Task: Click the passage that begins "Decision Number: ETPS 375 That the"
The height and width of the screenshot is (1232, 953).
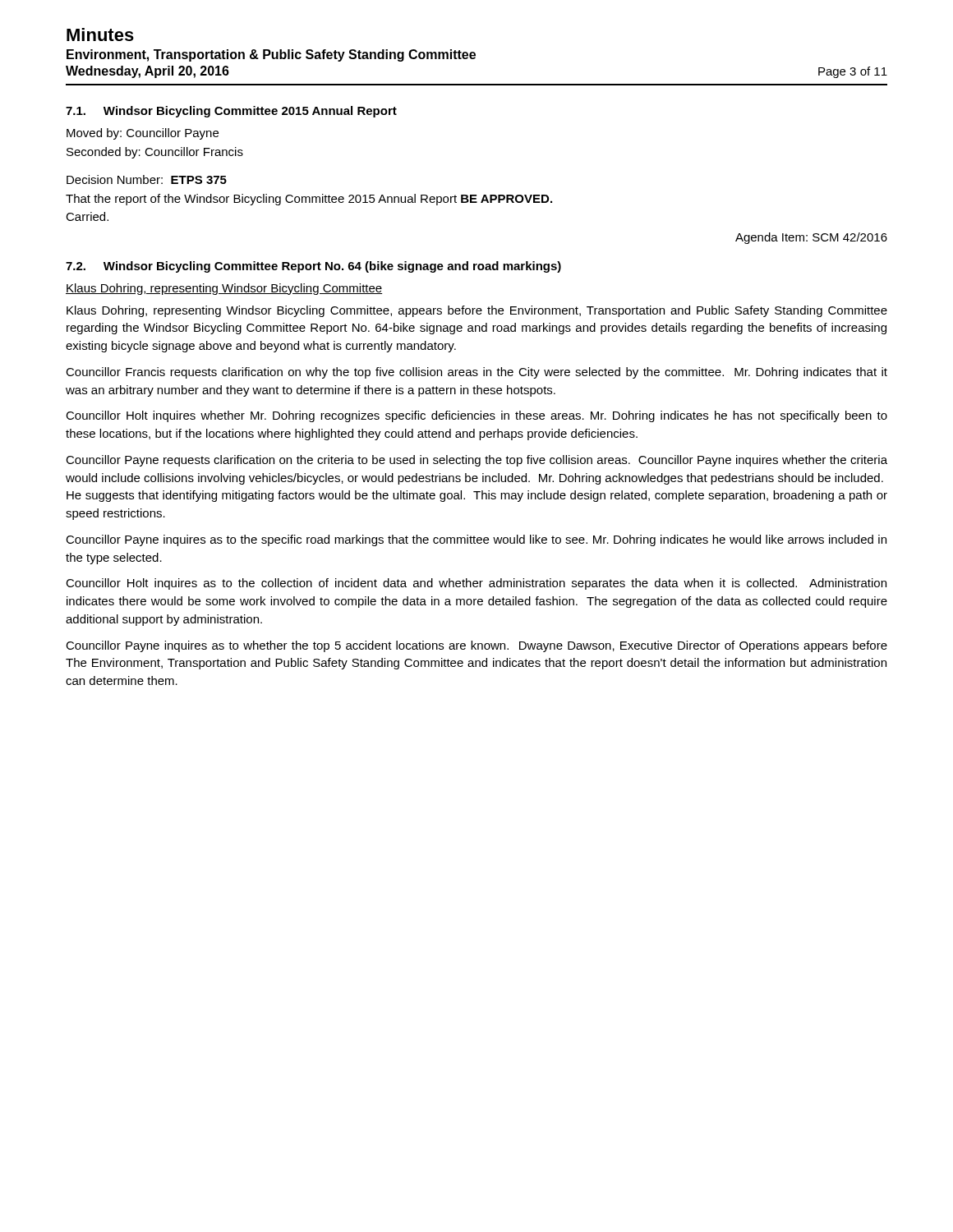Action: click(x=309, y=198)
